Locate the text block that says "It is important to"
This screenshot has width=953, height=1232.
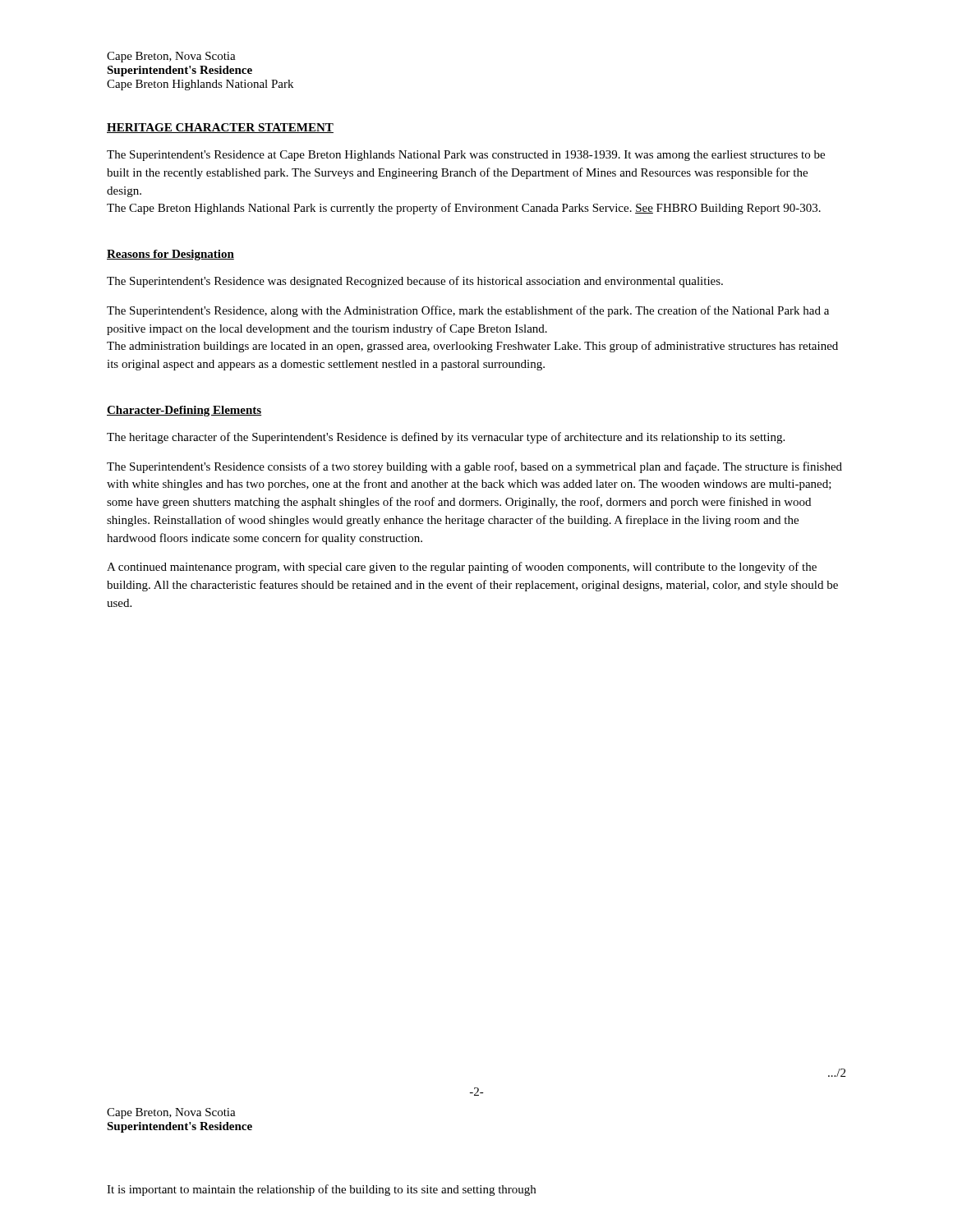tap(322, 1189)
